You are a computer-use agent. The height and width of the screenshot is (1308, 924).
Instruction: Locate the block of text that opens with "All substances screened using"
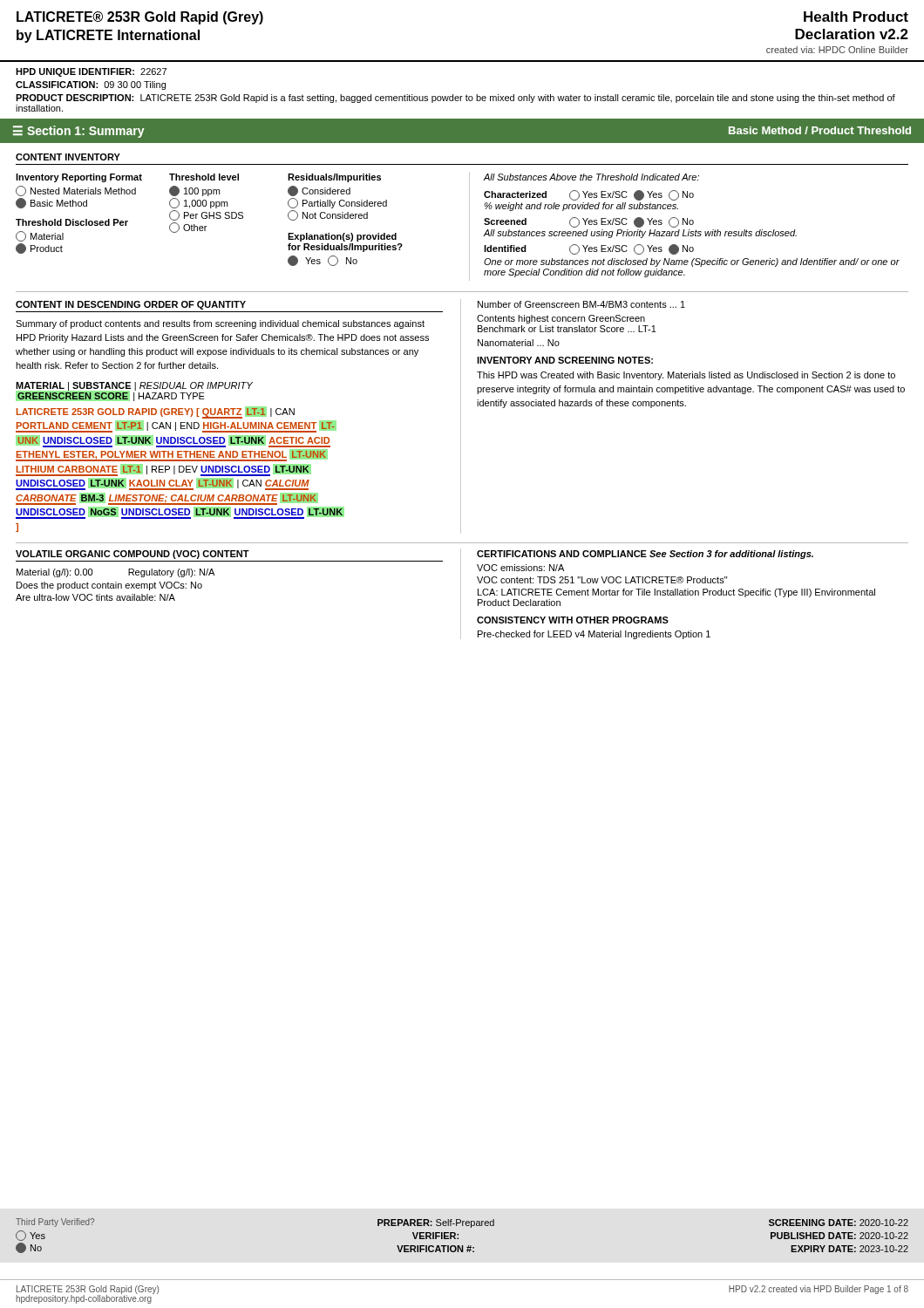click(641, 233)
